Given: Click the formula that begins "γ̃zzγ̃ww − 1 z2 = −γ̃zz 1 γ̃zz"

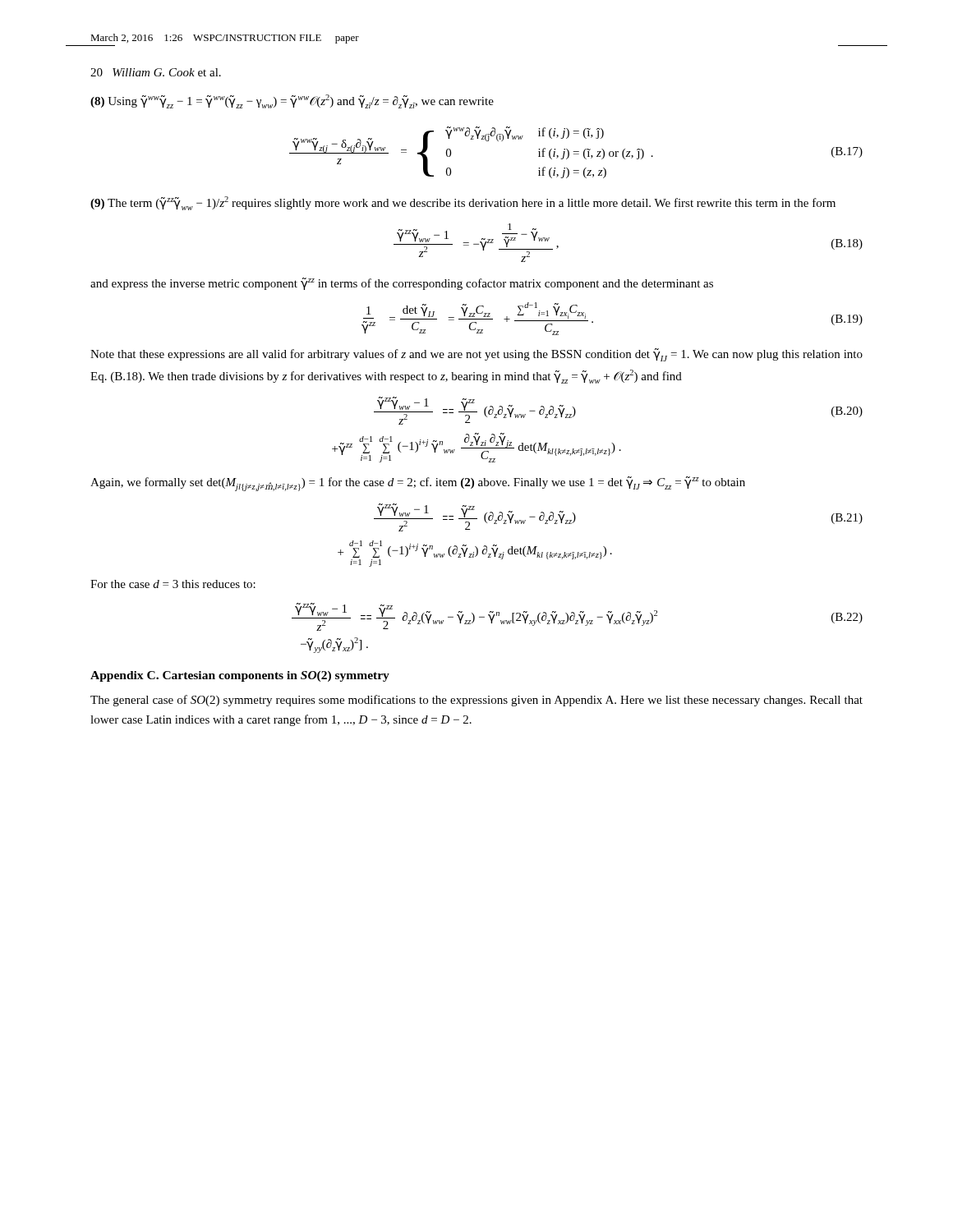Looking at the screenshot, I should (525, 249).
